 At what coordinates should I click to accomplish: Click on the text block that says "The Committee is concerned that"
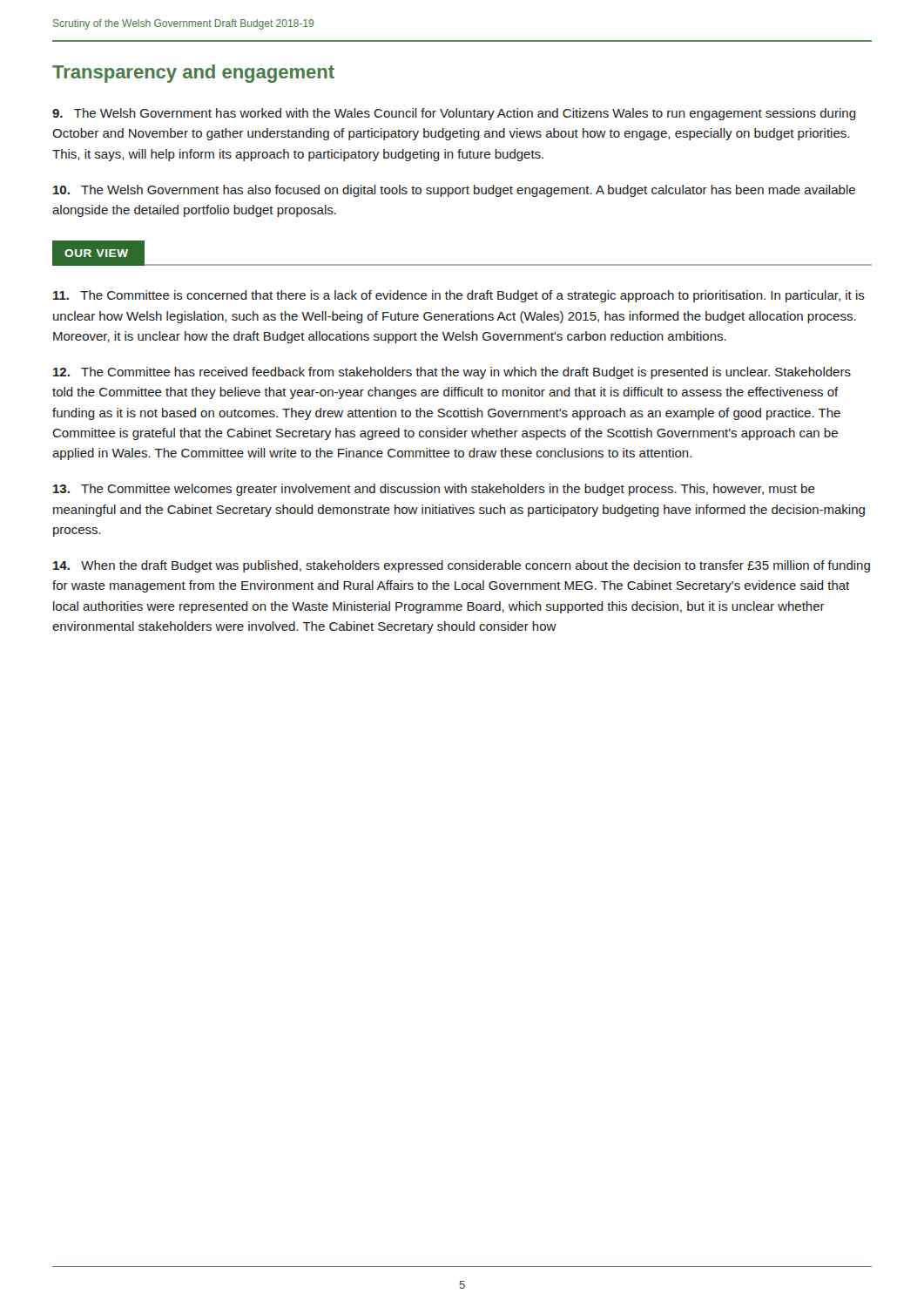click(x=458, y=315)
